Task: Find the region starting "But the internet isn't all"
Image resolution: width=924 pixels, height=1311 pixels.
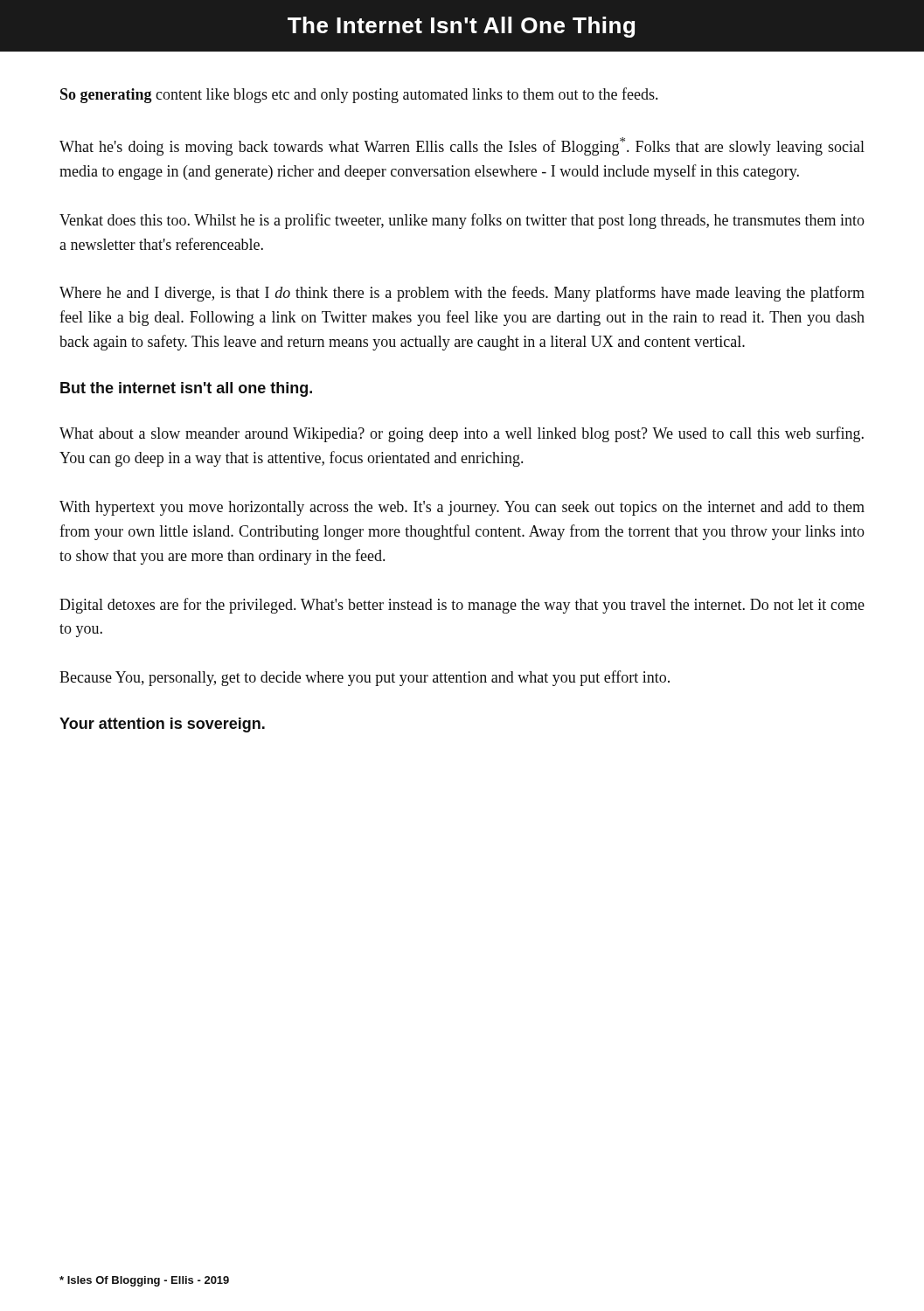Action: 186,388
